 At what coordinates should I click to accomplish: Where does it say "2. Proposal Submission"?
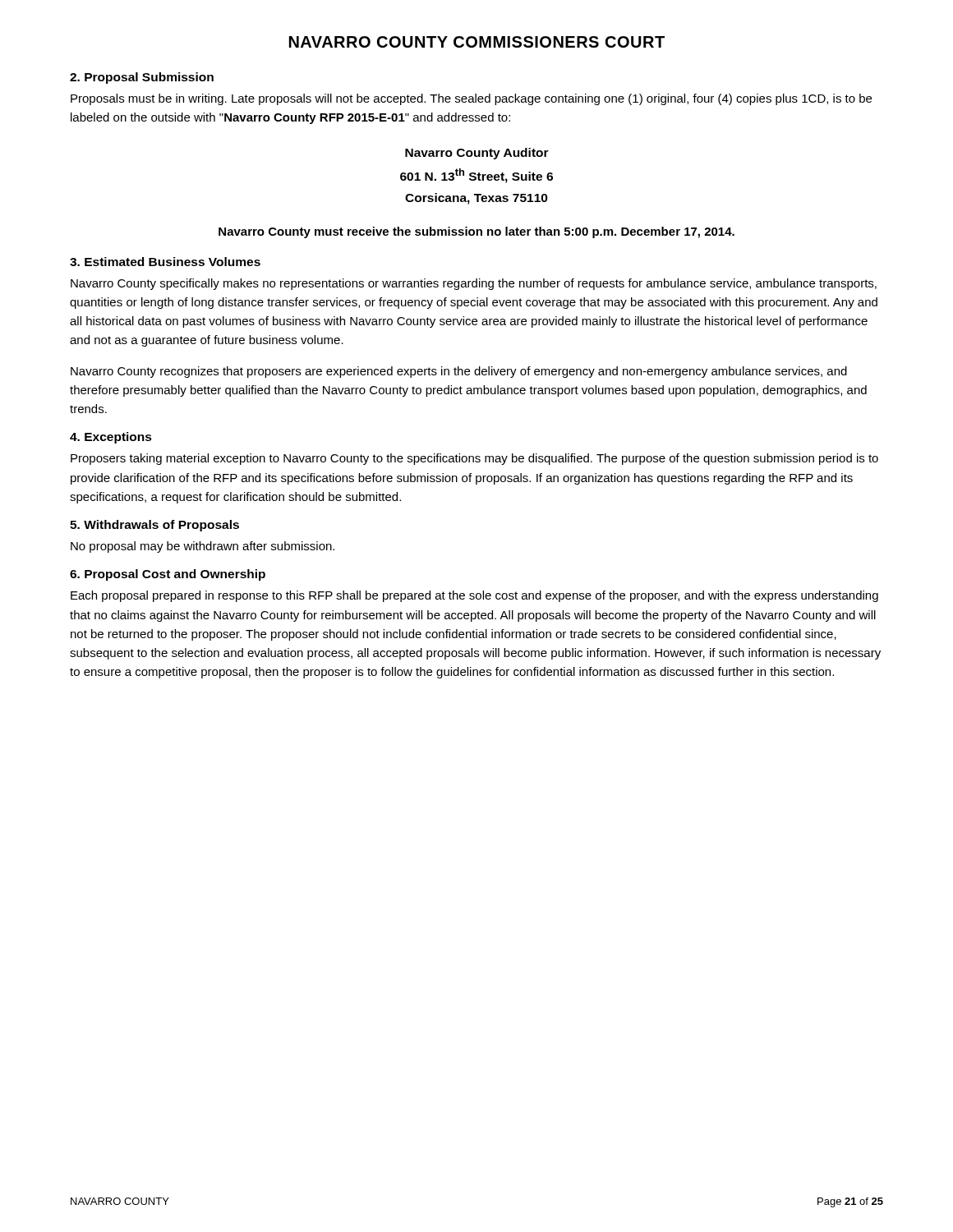point(142,77)
